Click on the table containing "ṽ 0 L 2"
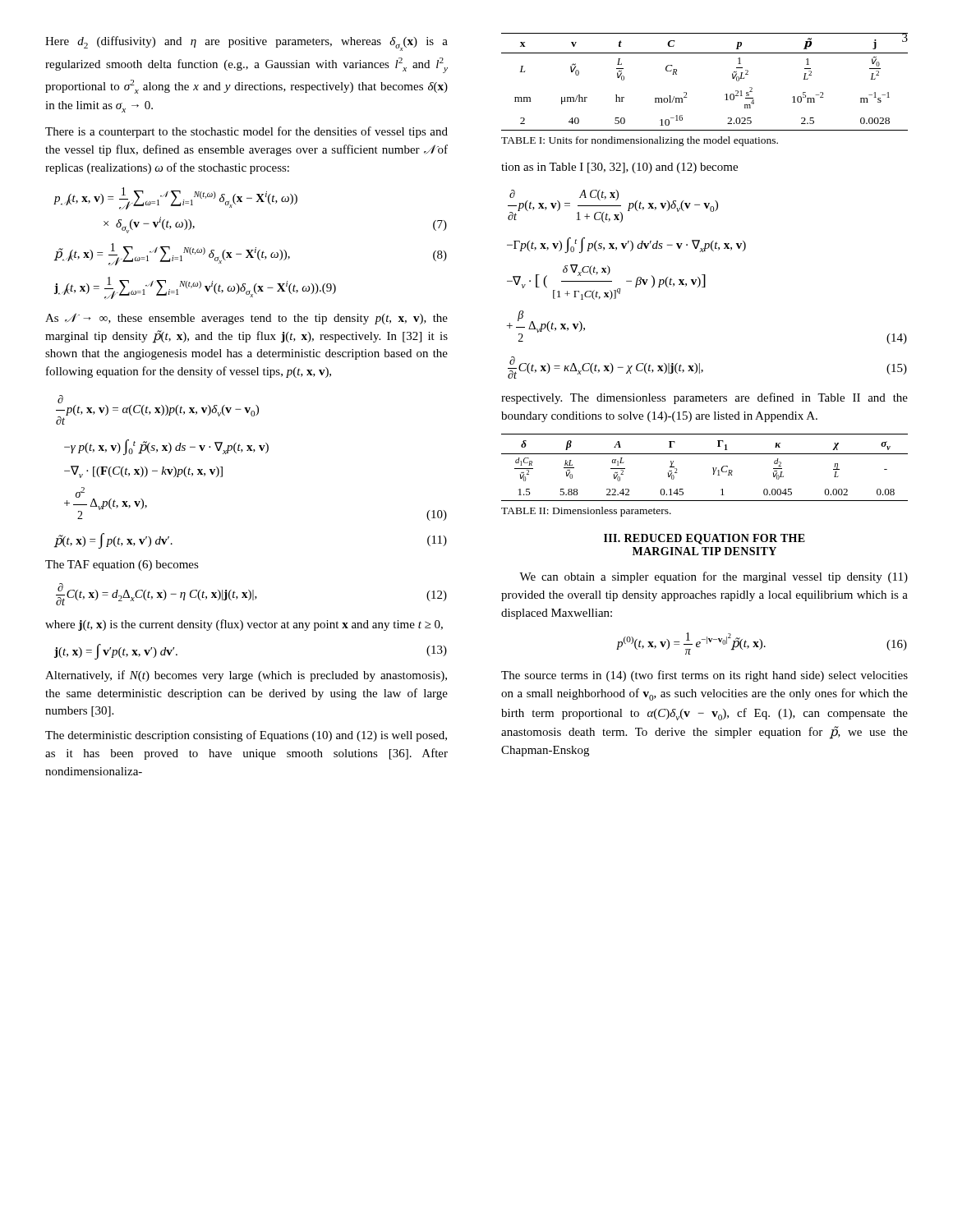Image resolution: width=953 pixels, height=1232 pixels. tap(705, 82)
